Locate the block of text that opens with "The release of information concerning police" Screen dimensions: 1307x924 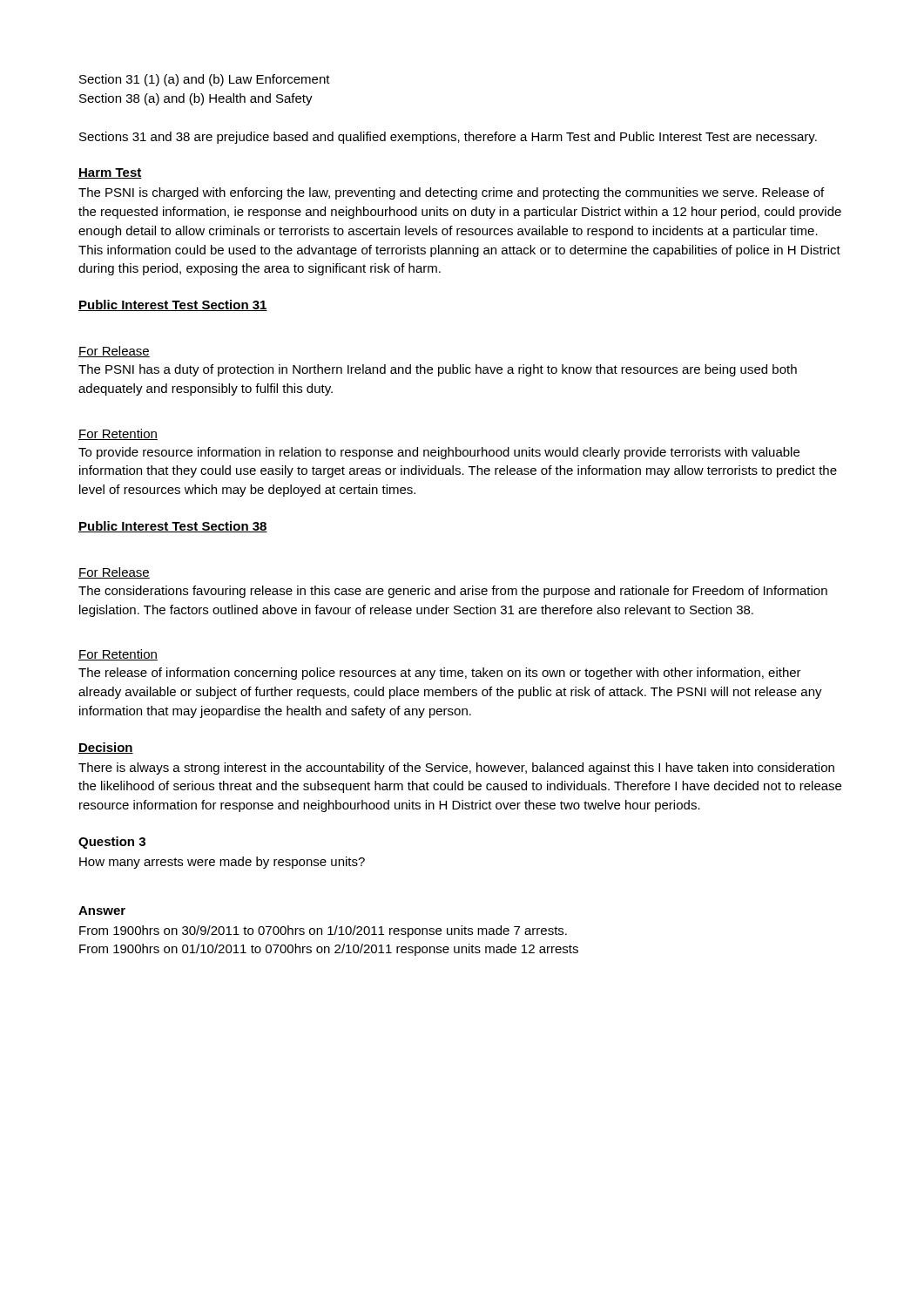tap(462, 692)
